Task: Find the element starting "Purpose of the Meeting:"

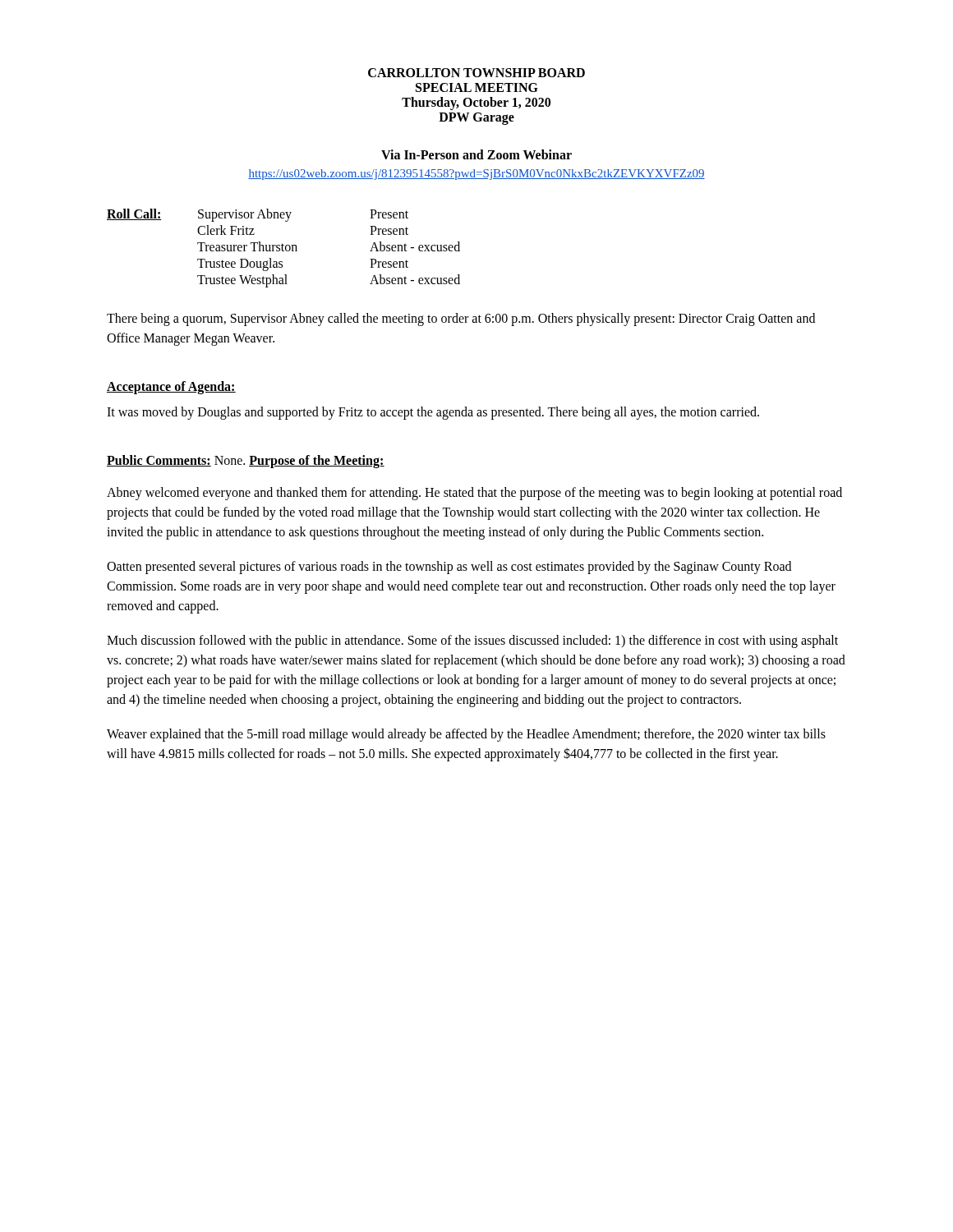Action: point(317,460)
